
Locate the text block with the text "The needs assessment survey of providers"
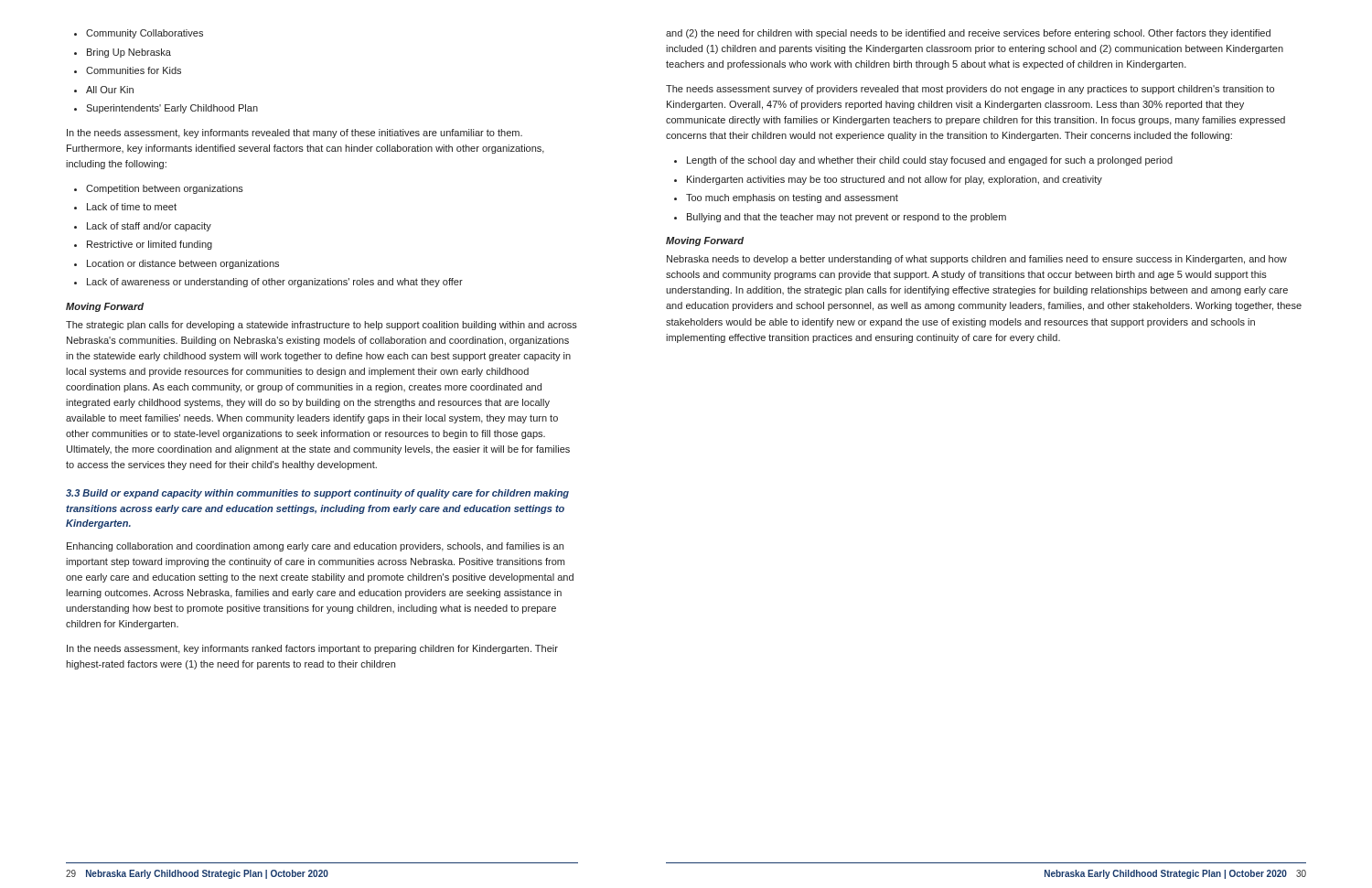[x=986, y=113]
